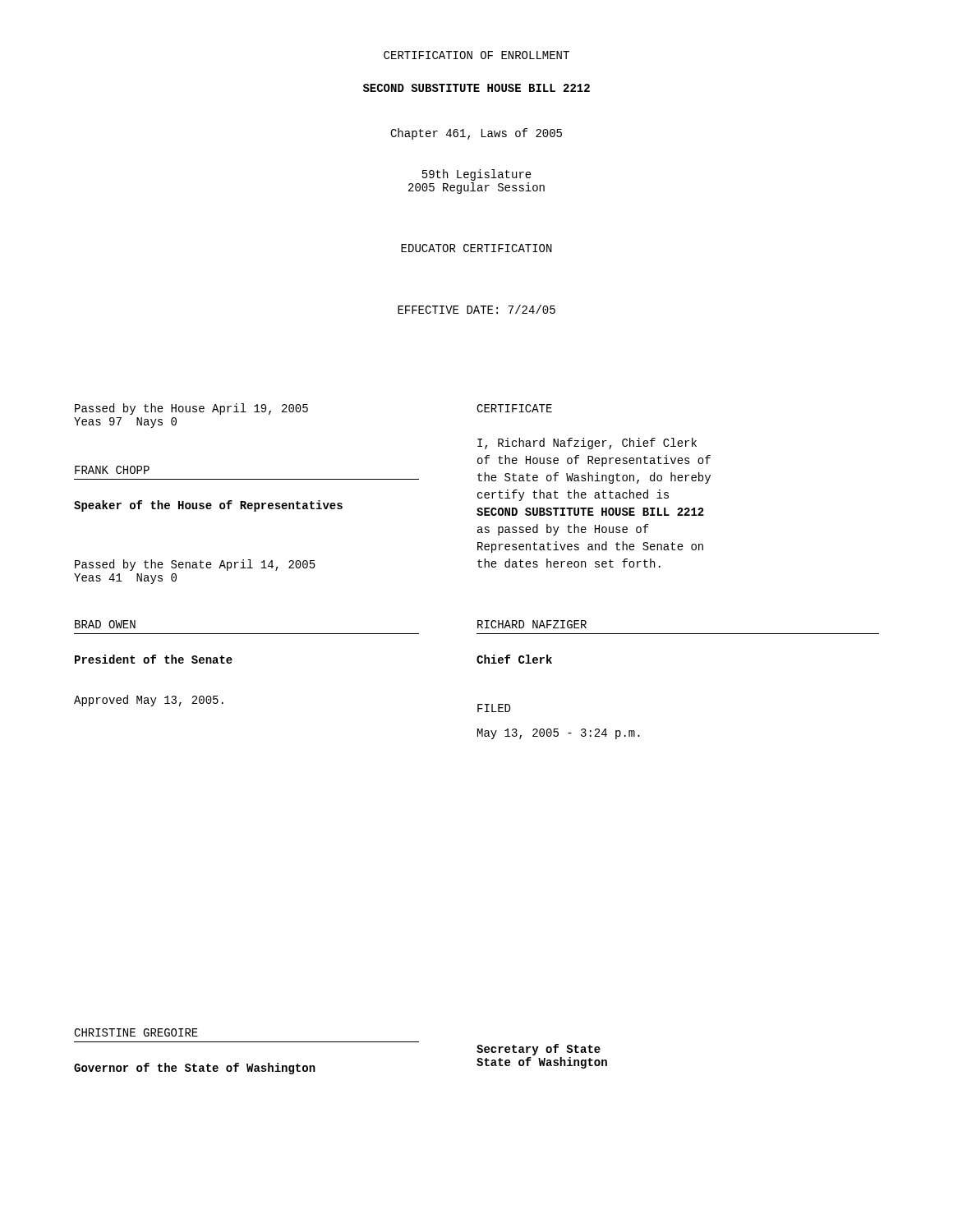
Task: Locate the title that says "SECOND SUBSTITUTE HOUSE"
Action: (x=476, y=89)
